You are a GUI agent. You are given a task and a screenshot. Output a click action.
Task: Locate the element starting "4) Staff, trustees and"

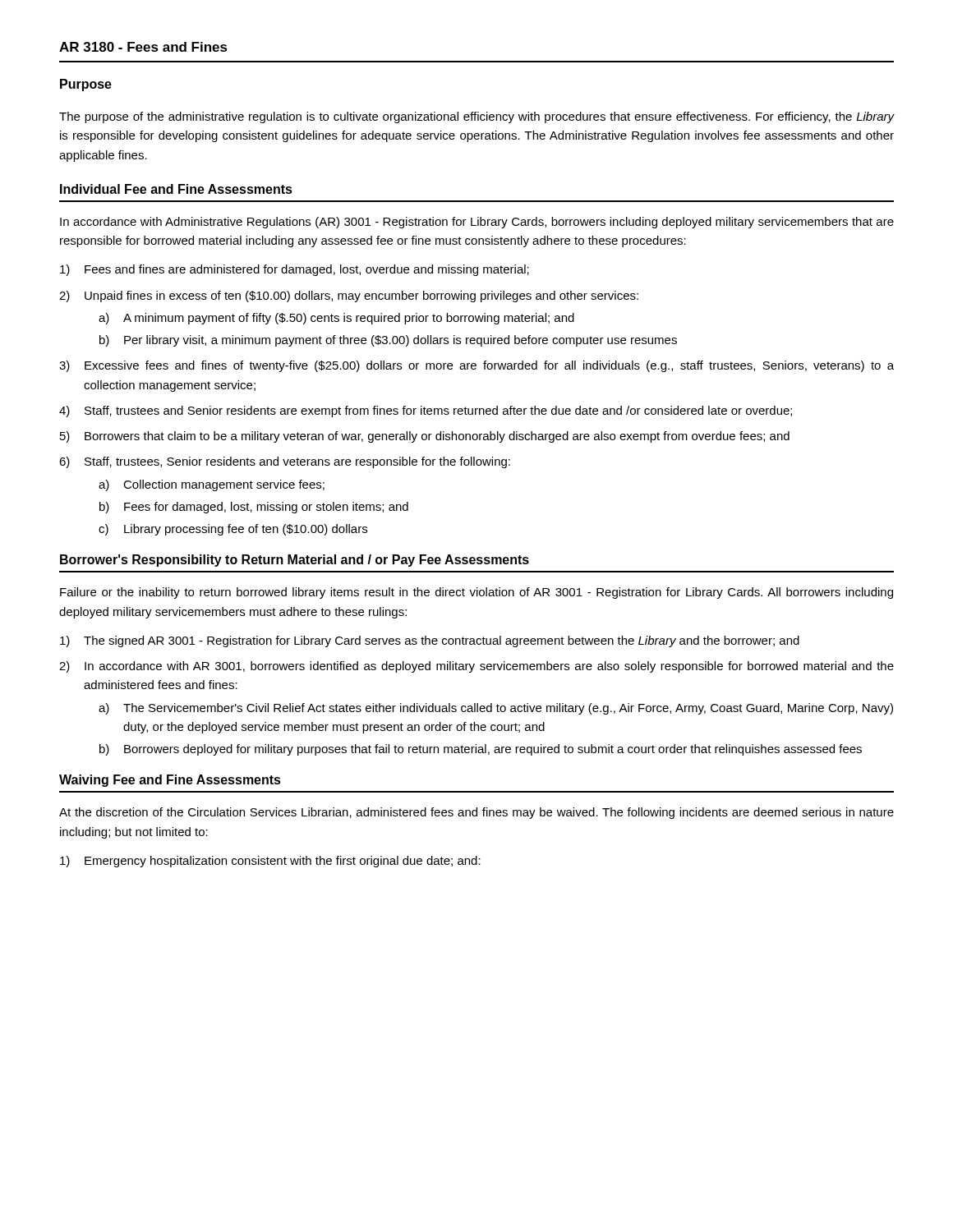click(476, 410)
